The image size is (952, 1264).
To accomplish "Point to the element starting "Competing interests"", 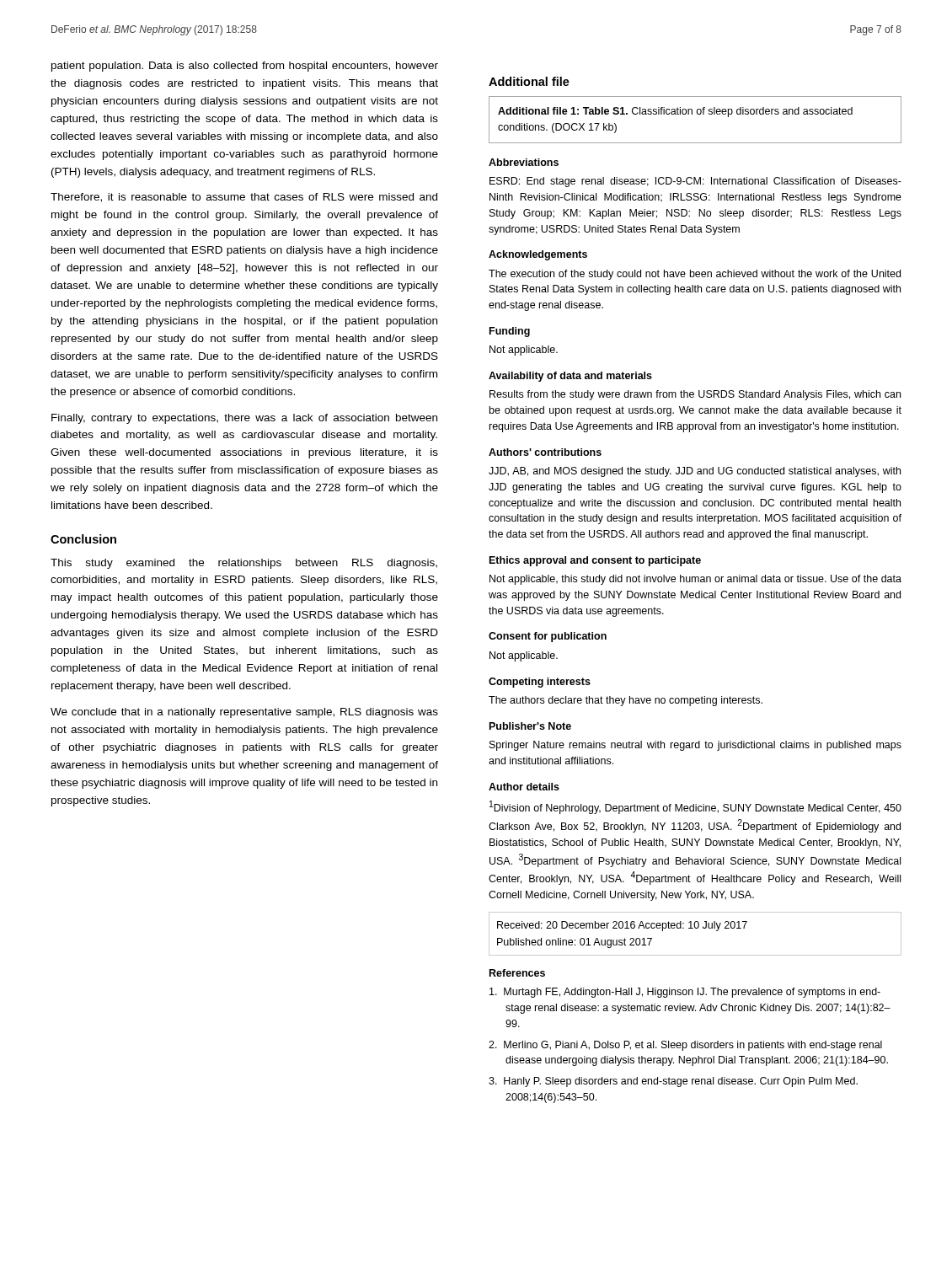I will tap(540, 682).
